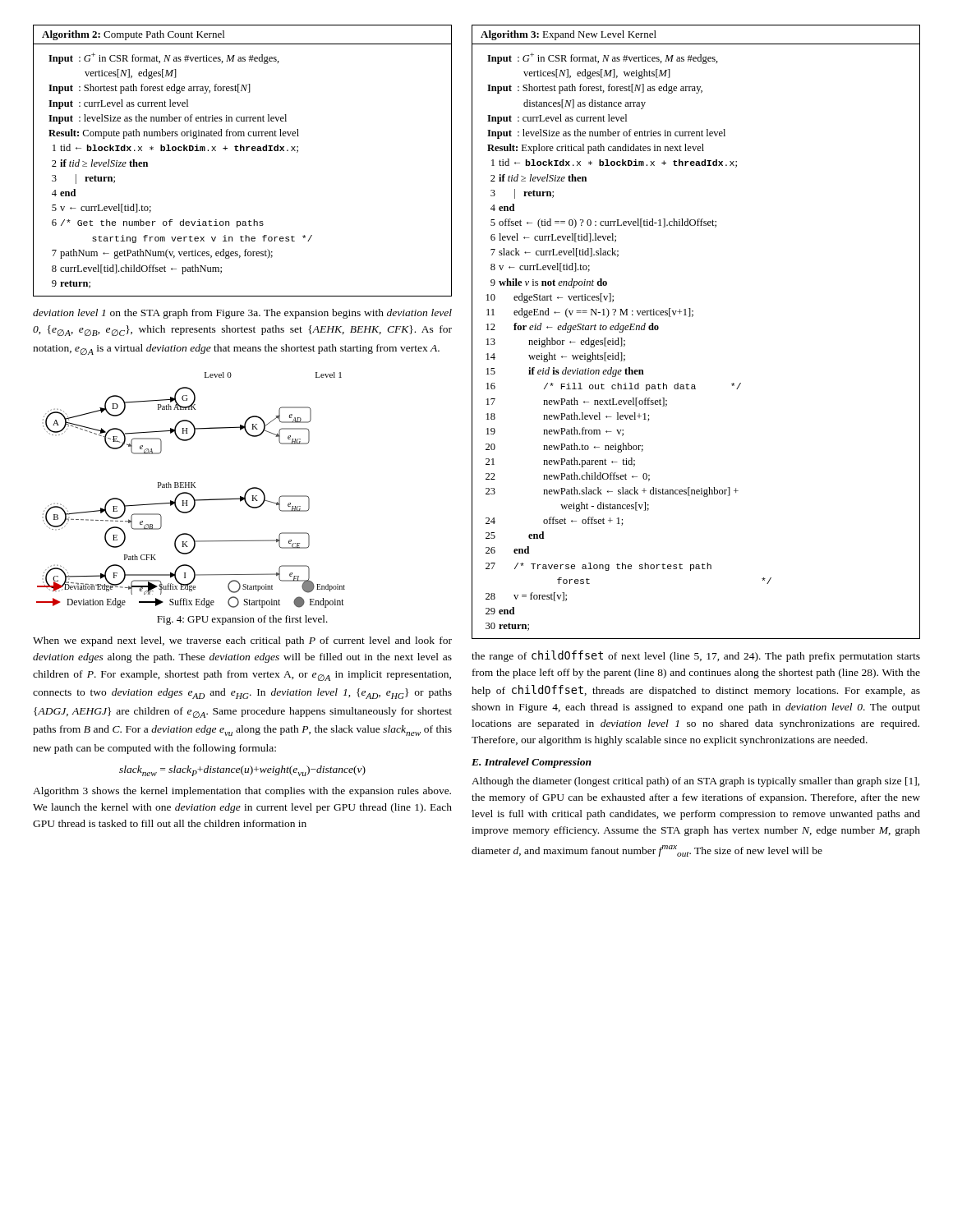Where is the section header that starts "Algorithm 3: Expand"?
This screenshot has width=953, height=1232.
coord(696,332)
